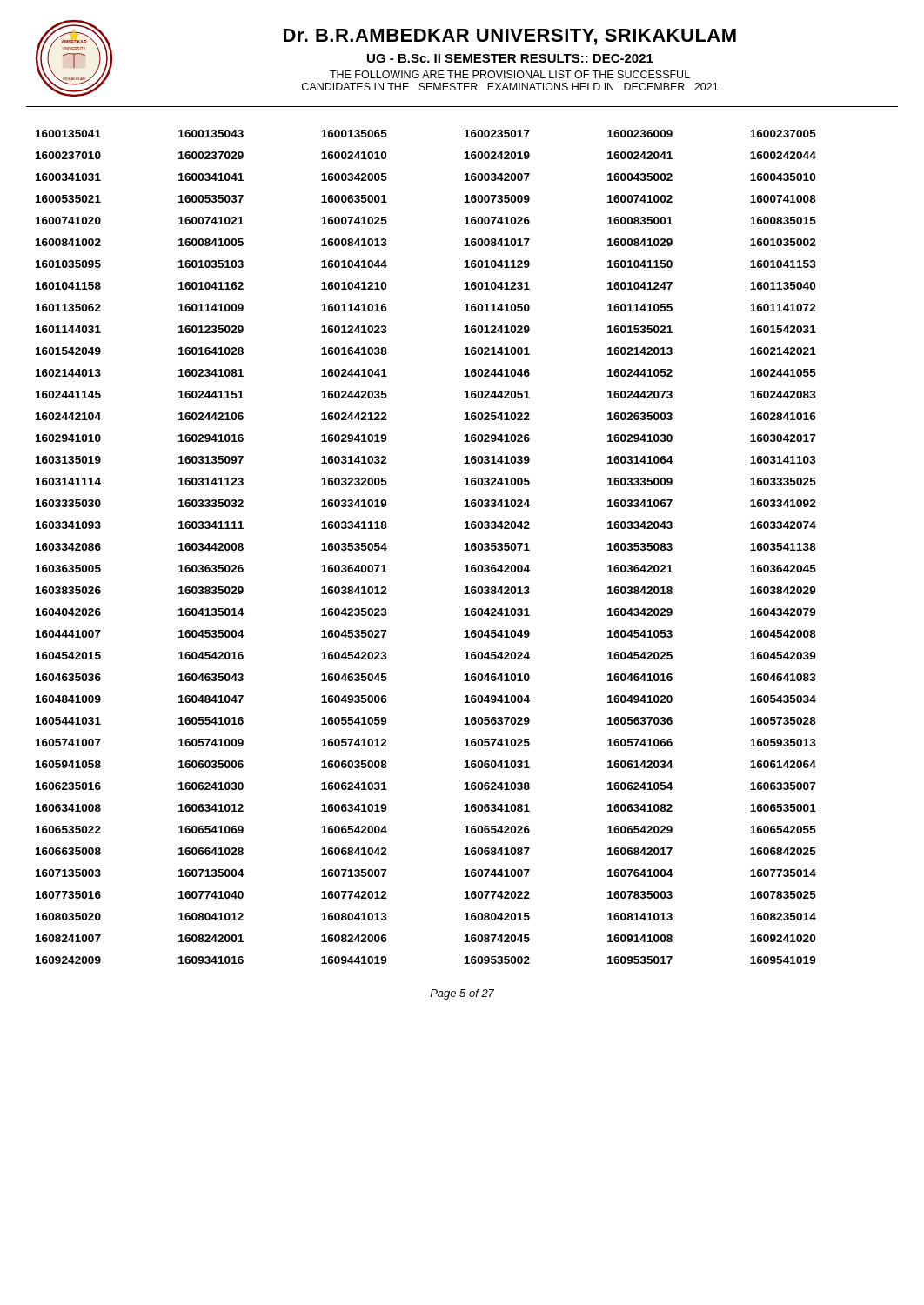The image size is (924, 1305).
Task: Navigate to the text starting "UG - B.Sc. II"
Action: (510, 57)
